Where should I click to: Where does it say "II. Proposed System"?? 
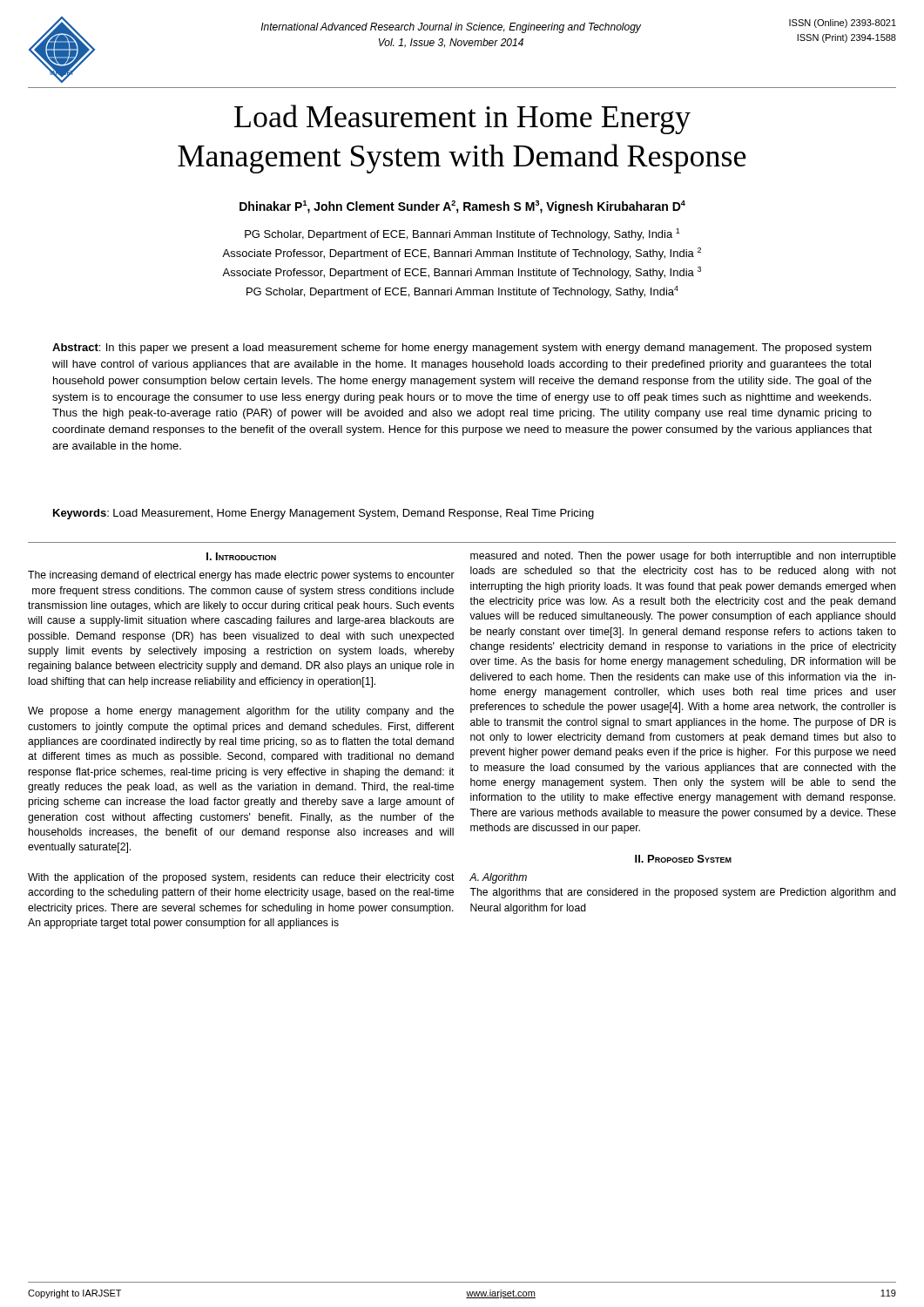pos(683,858)
